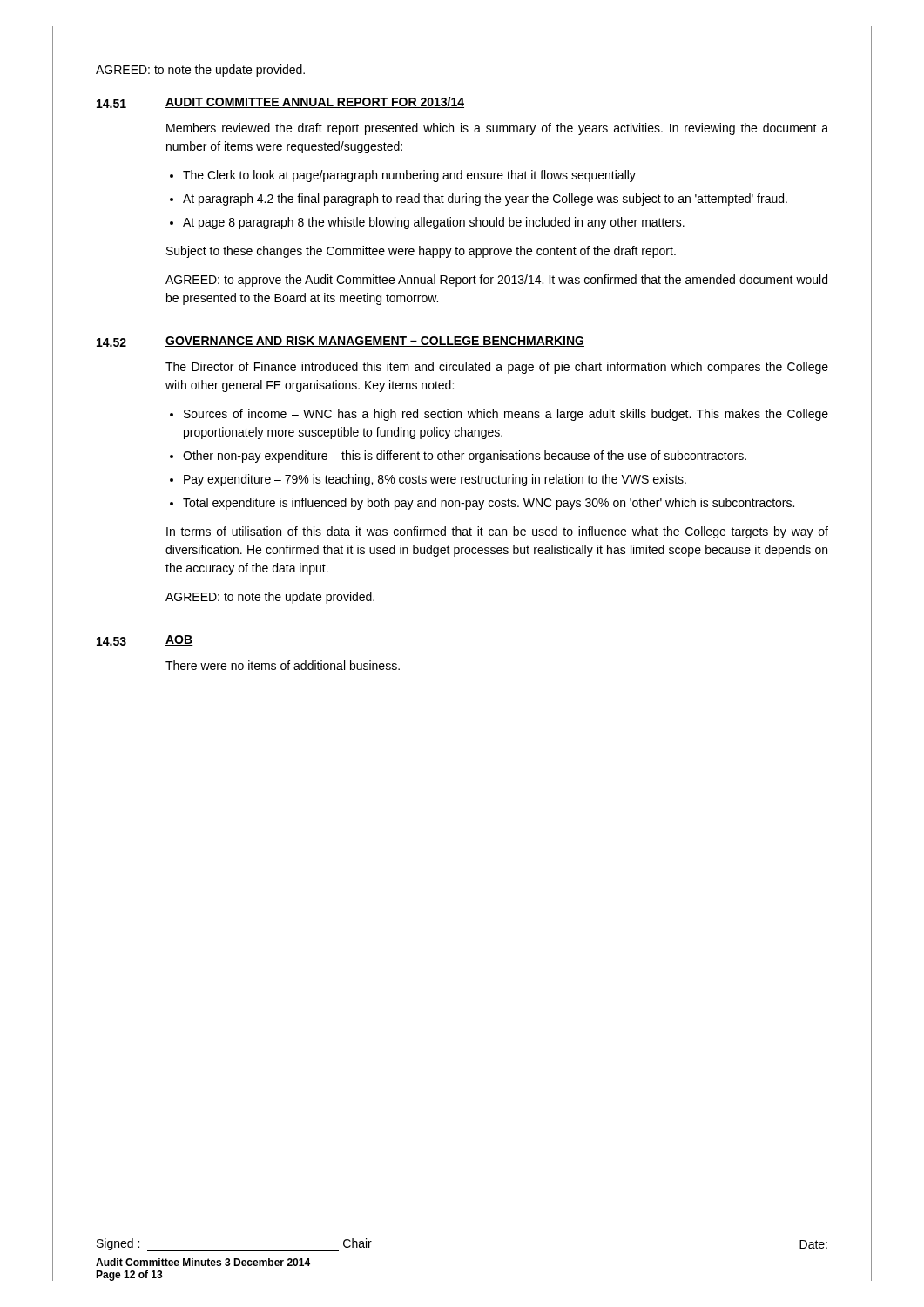Locate the list item with the text "Sources of income – WNC"
The height and width of the screenshot is (1307, 924).
coord(506,423)
